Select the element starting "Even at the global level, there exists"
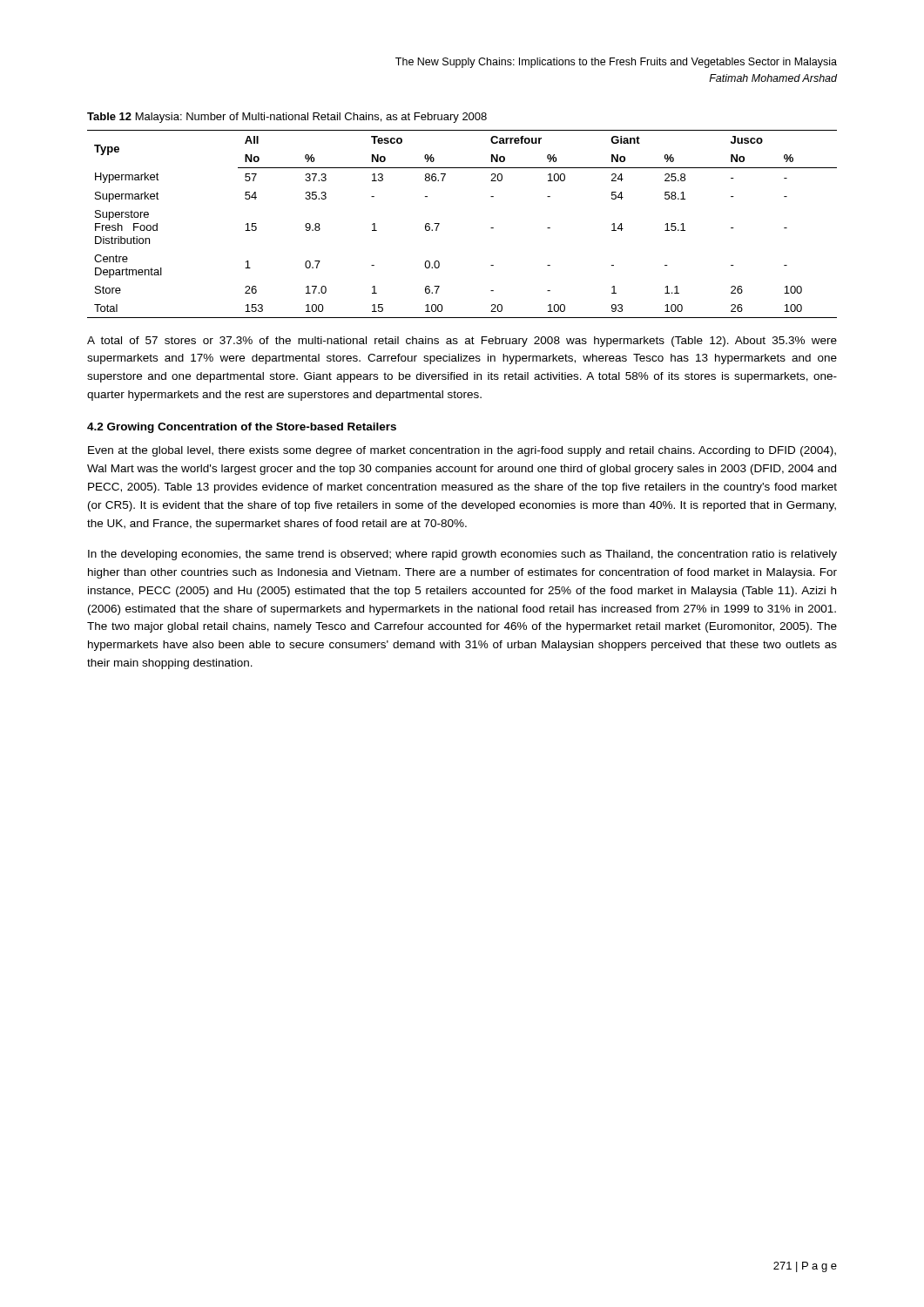This screenshot has height=1307, width=924. pos(462,487)
